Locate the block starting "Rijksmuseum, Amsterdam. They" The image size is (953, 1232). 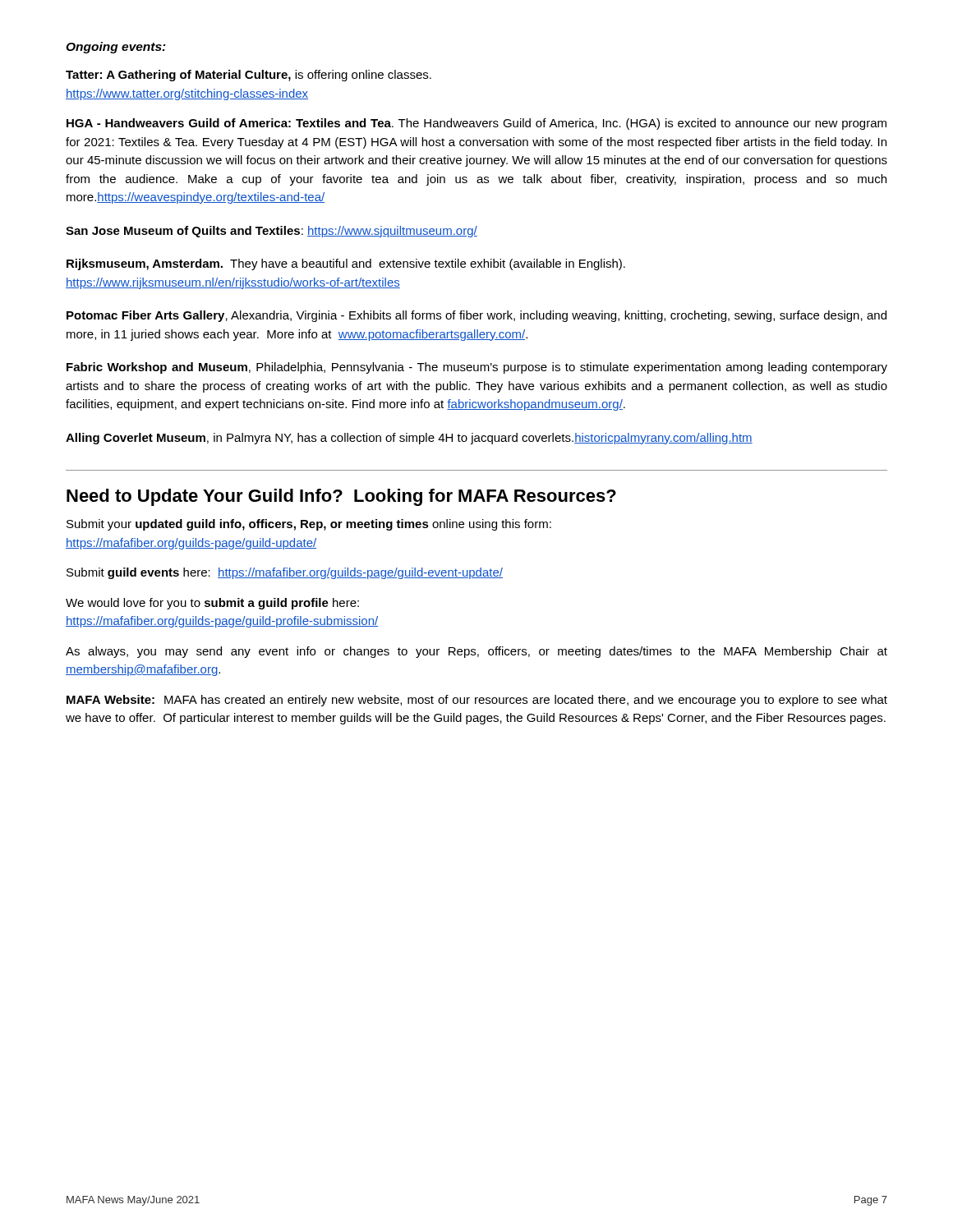coord(346,272)
